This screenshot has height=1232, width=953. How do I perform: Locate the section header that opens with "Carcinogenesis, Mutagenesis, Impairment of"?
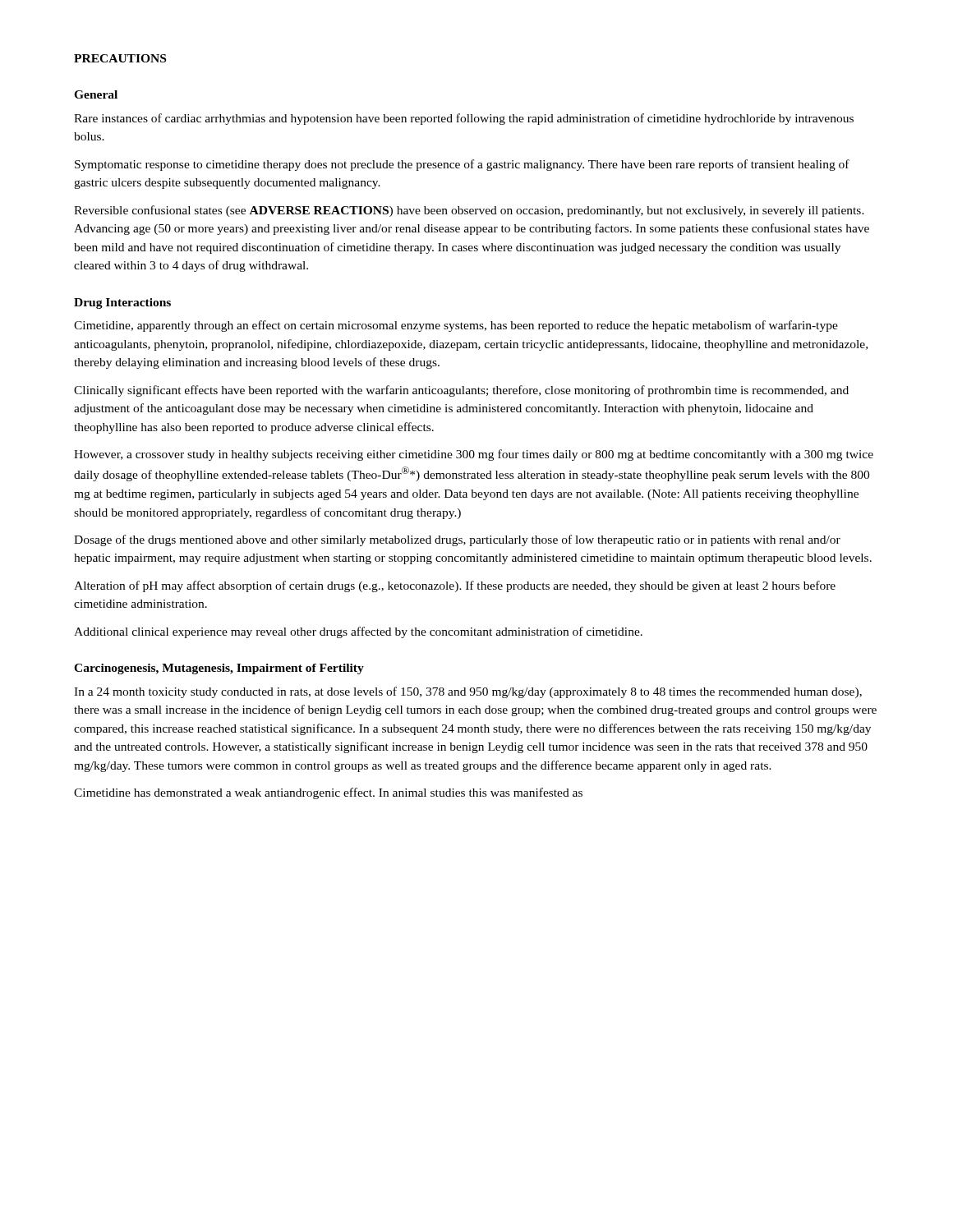tap(219, 668)
